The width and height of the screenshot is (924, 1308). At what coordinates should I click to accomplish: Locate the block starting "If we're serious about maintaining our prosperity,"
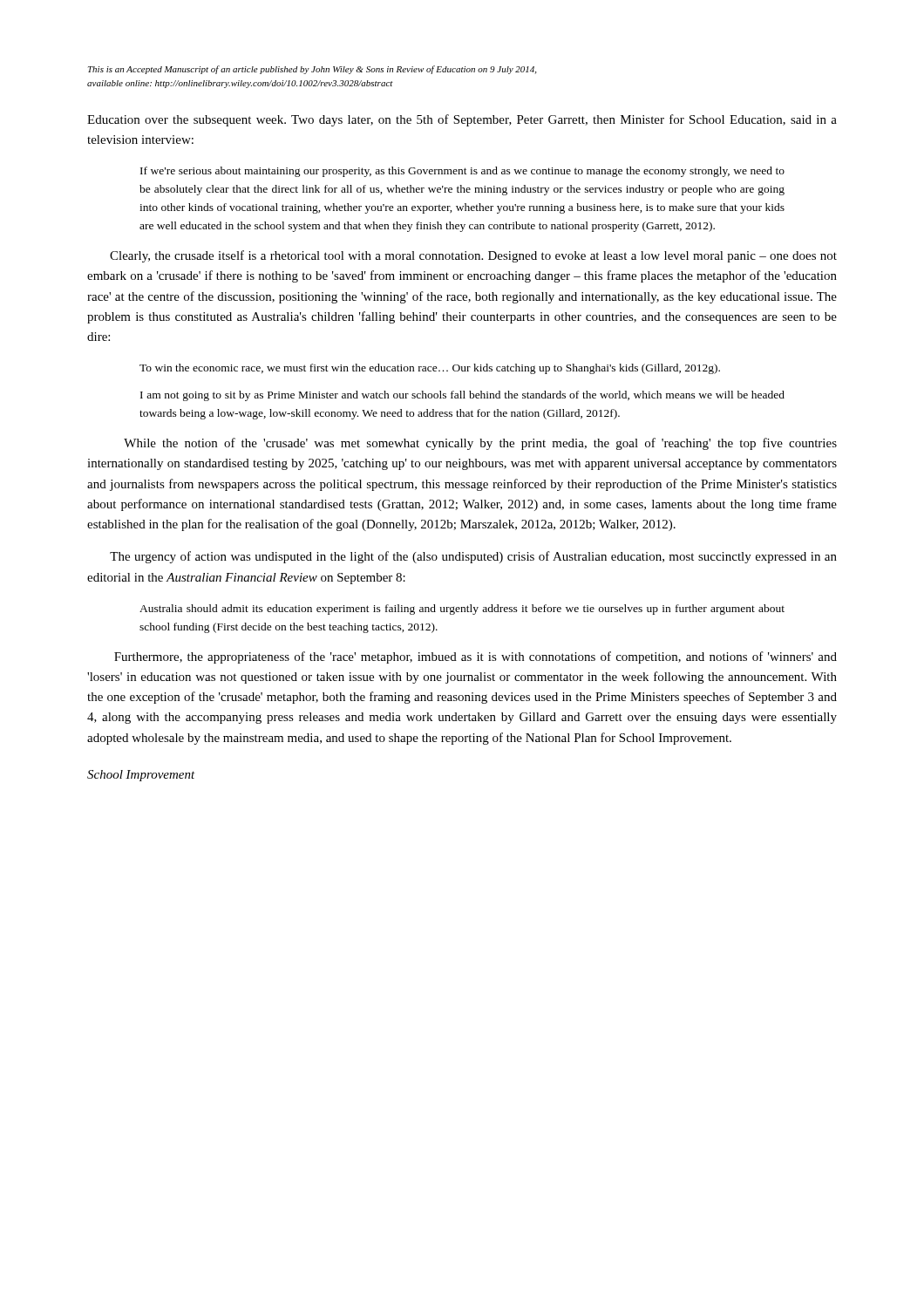pyautogui.click(x=462, y=199)
